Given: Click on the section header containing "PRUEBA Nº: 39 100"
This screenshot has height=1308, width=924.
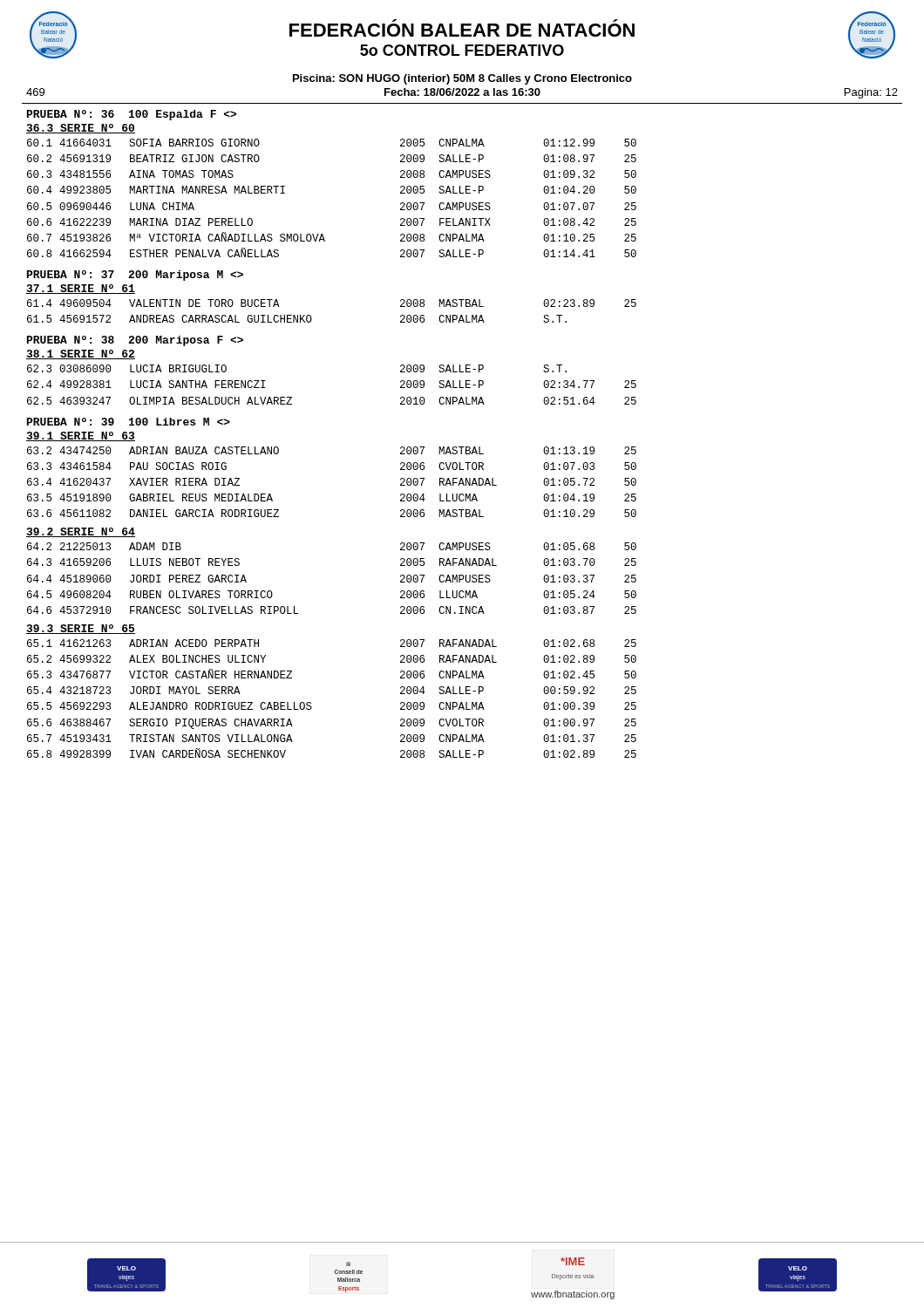Looking at the screenshot, I should [128, 422].
